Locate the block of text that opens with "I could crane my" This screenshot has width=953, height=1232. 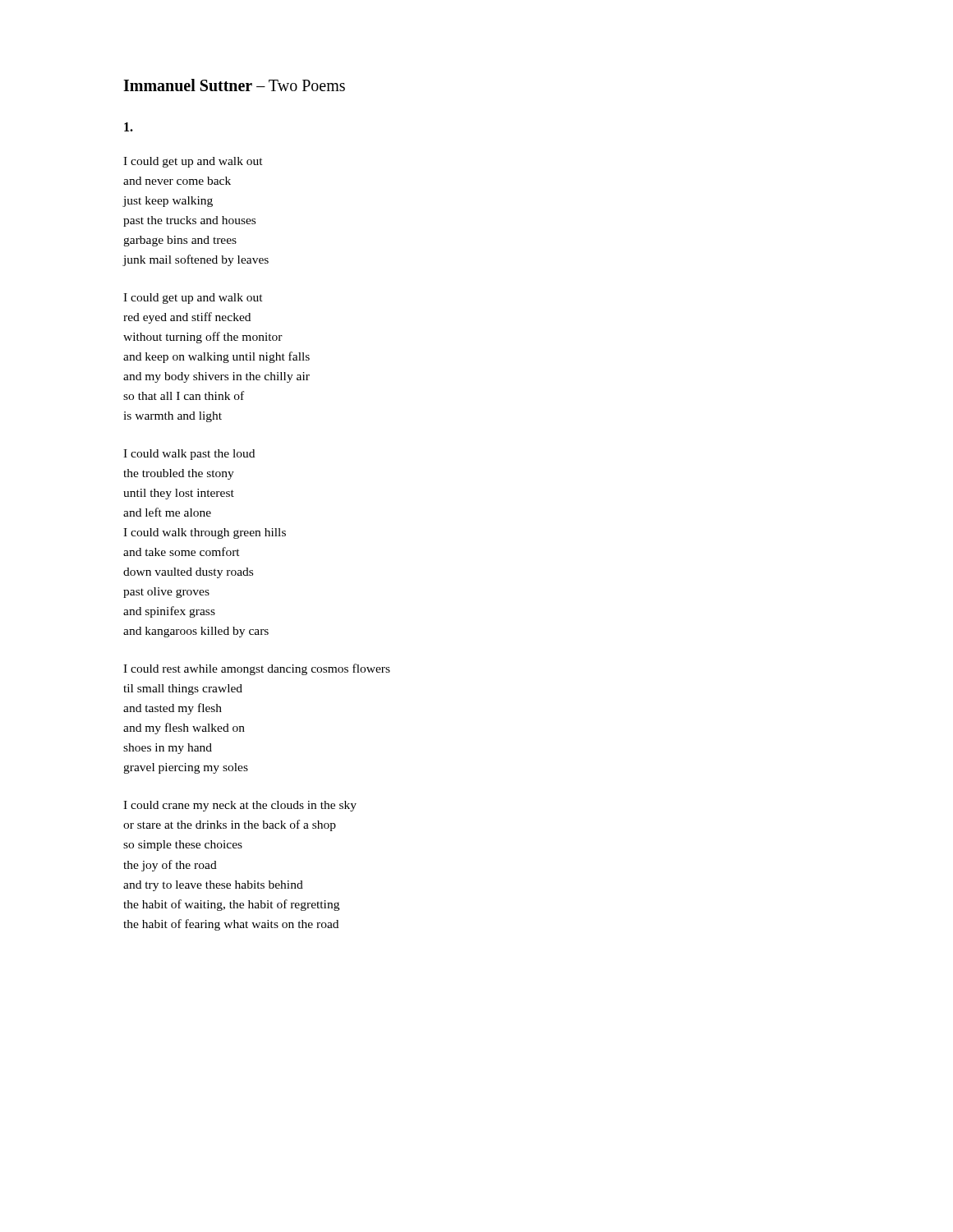(x=240, y=806)
